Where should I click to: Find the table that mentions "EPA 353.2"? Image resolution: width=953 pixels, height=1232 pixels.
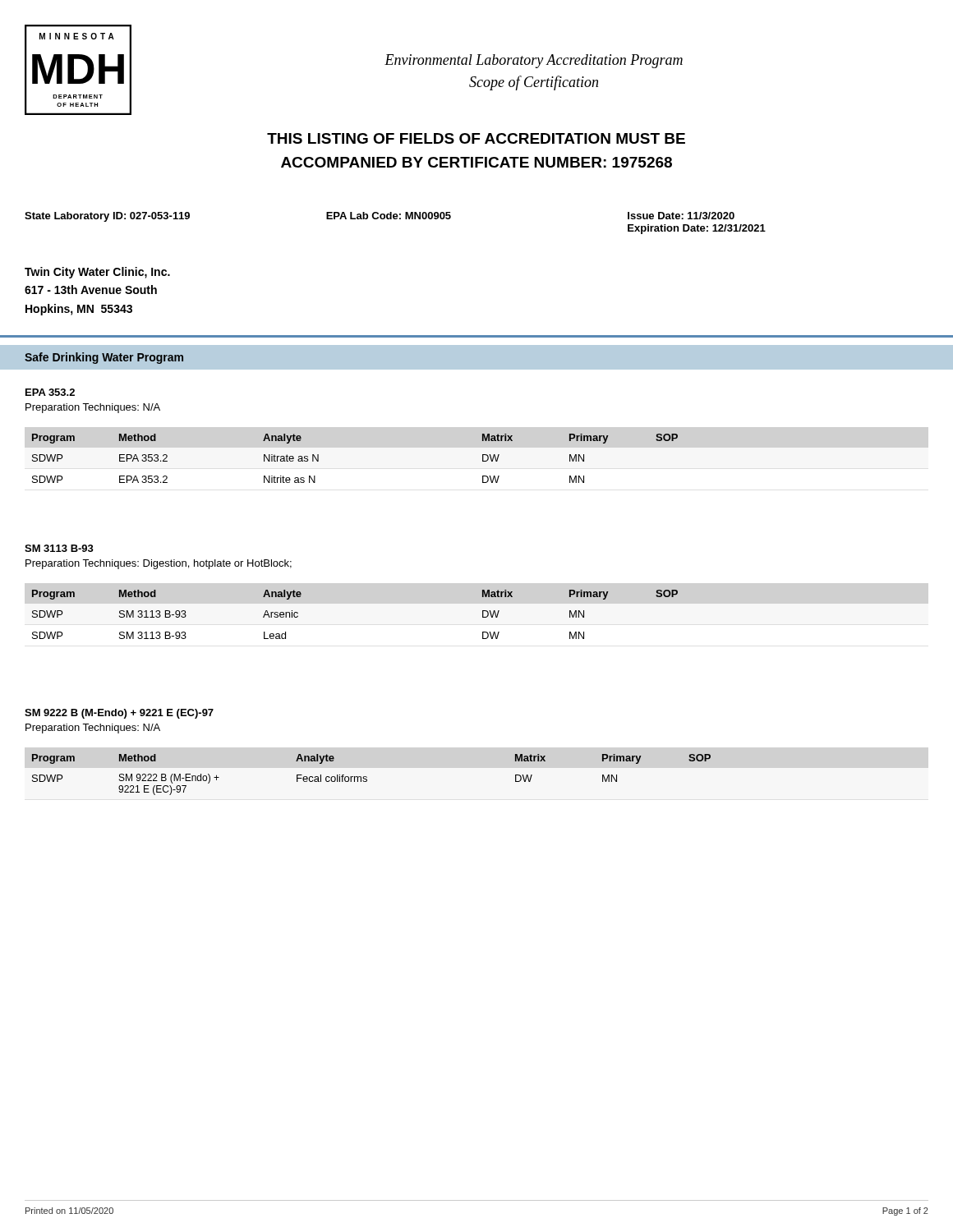[x=476, y=459]
